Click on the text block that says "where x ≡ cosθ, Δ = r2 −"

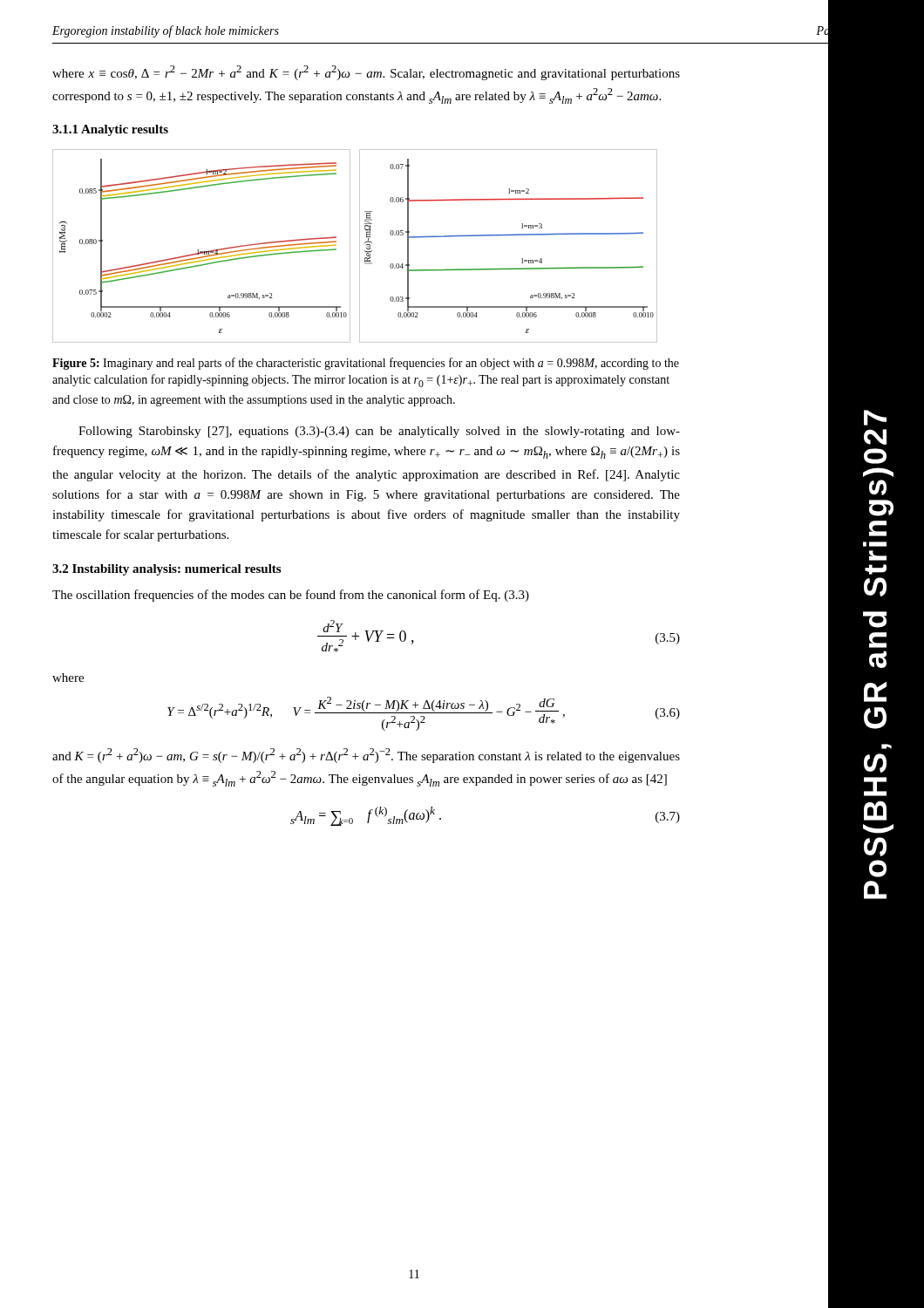click(366, 85)
